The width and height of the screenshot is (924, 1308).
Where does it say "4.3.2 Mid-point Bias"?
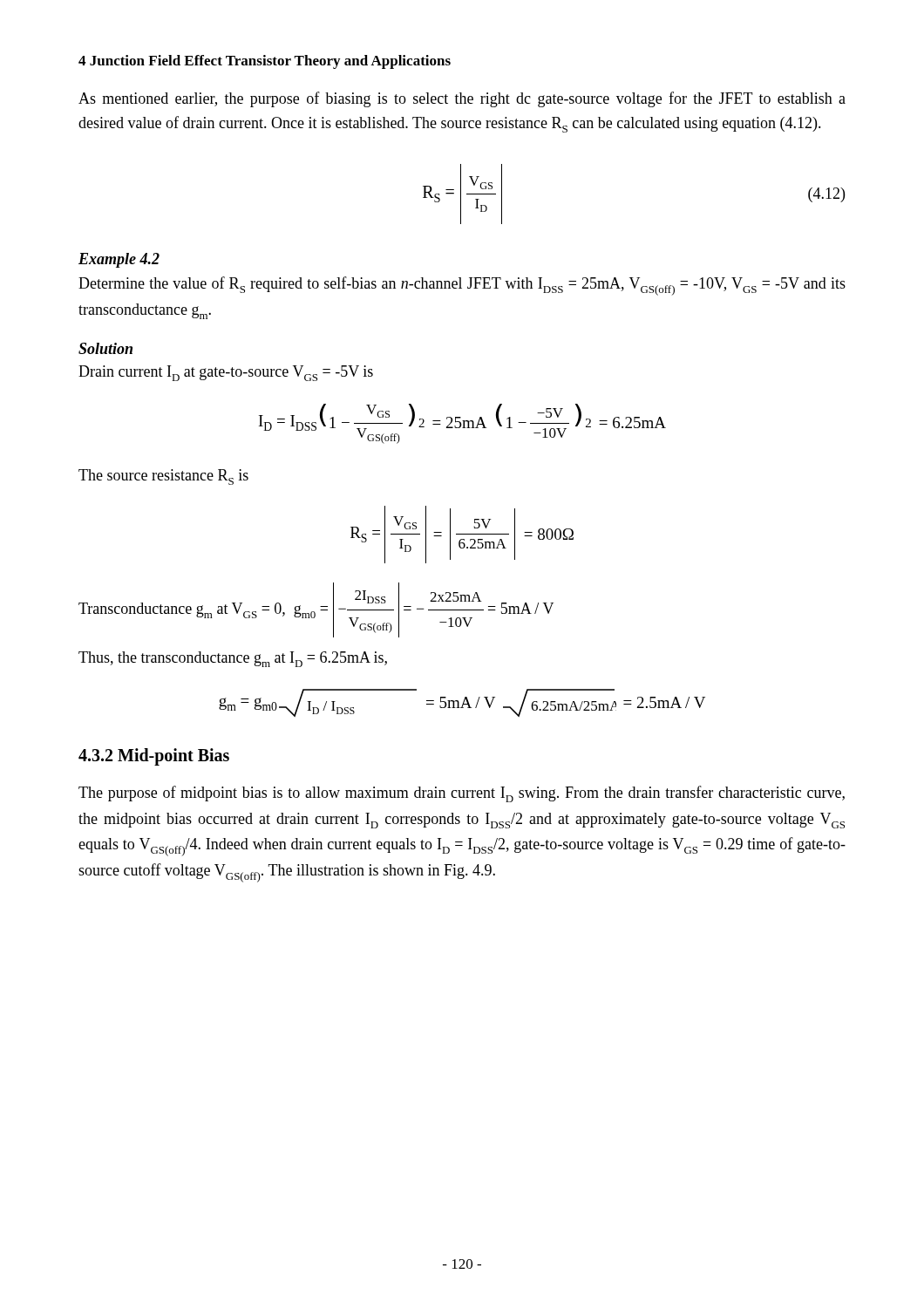[x=154, y=755]
